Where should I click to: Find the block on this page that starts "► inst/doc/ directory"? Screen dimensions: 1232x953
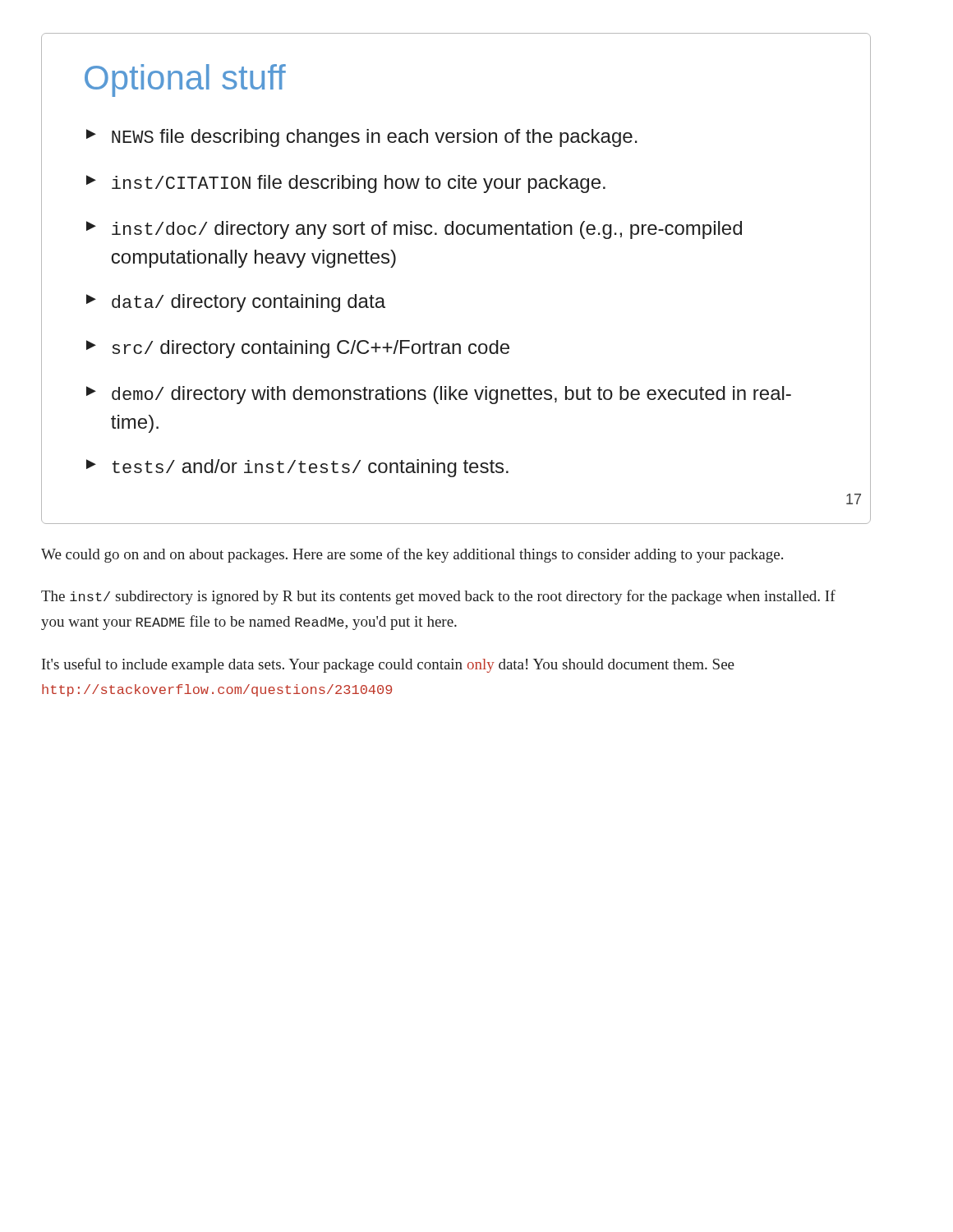(x=456, y=243)
